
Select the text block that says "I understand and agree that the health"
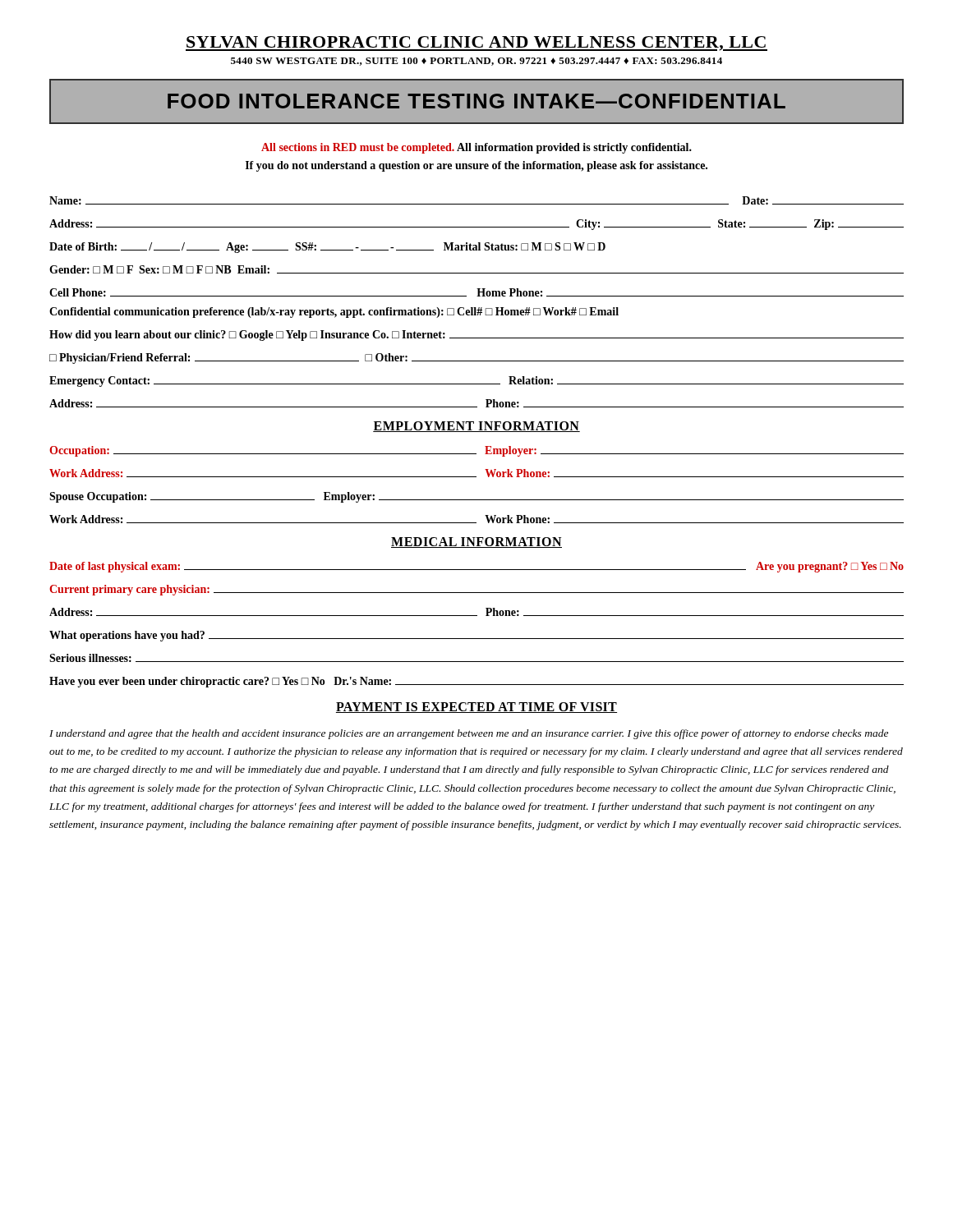[476, 779]
